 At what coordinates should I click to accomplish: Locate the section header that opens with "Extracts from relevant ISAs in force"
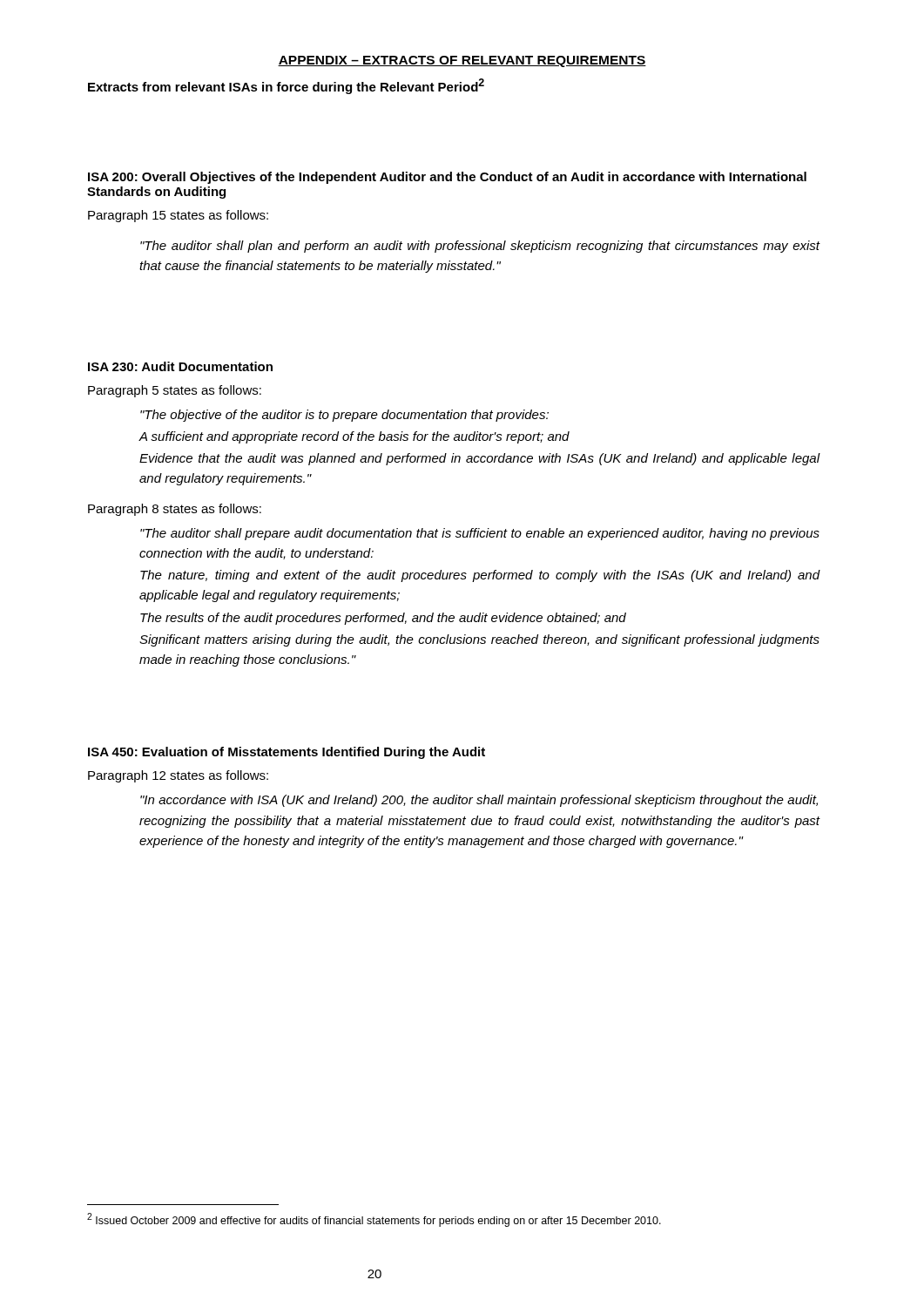tap(286, 85)
